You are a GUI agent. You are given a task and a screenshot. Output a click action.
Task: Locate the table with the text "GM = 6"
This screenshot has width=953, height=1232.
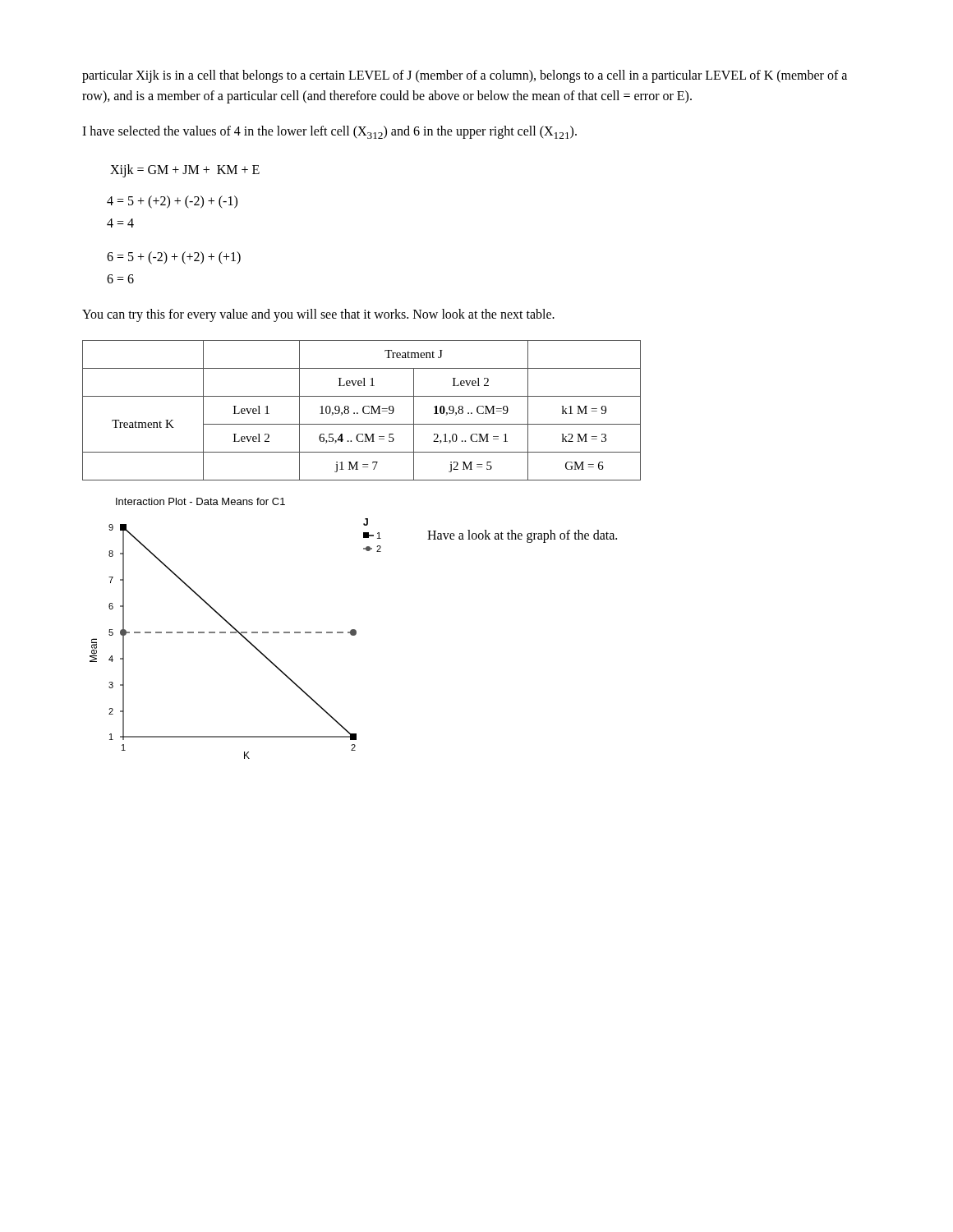pos(476,410)
